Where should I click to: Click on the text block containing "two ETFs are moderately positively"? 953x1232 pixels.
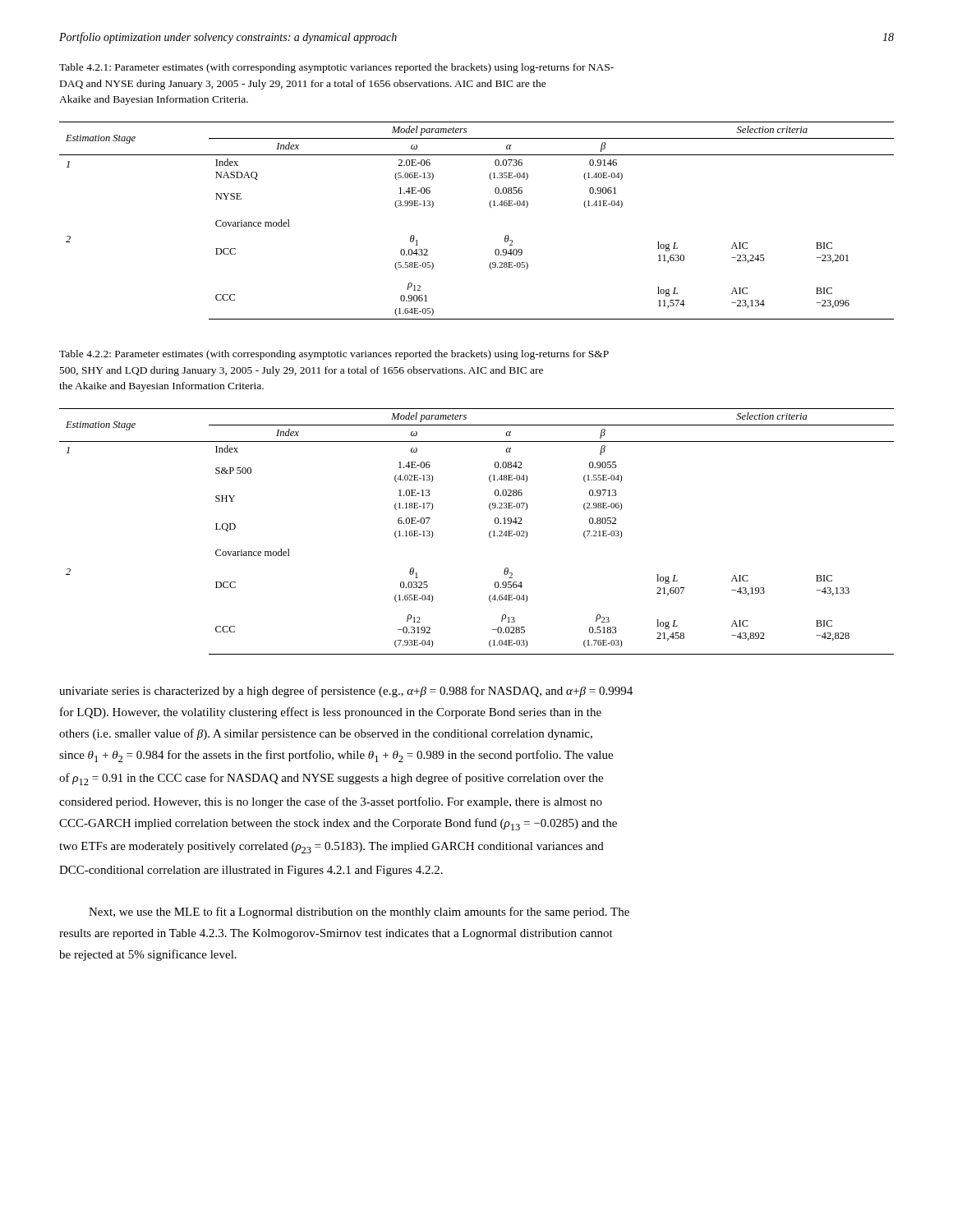(x=331, y=848)
